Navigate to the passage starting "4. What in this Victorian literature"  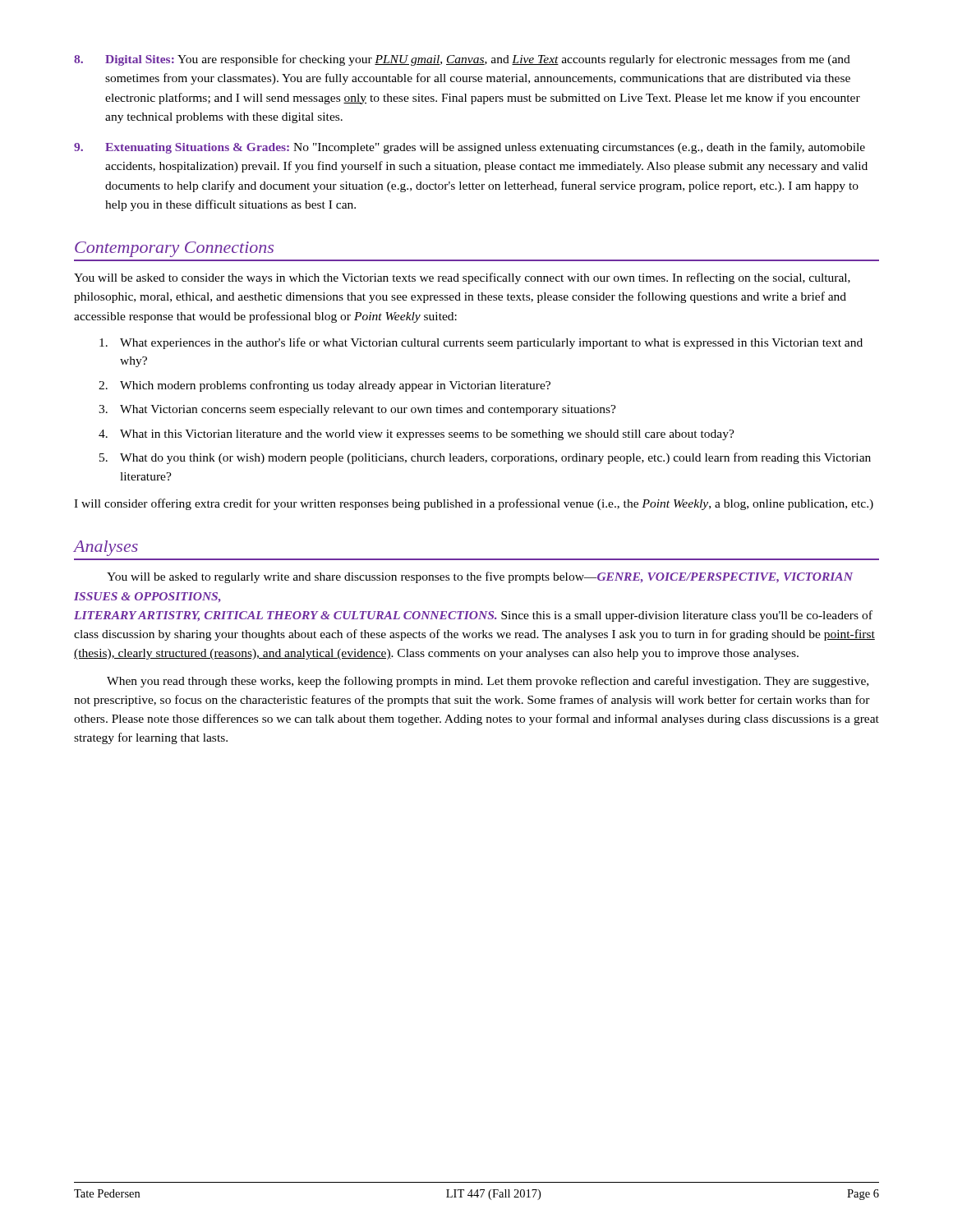point(416,434)
